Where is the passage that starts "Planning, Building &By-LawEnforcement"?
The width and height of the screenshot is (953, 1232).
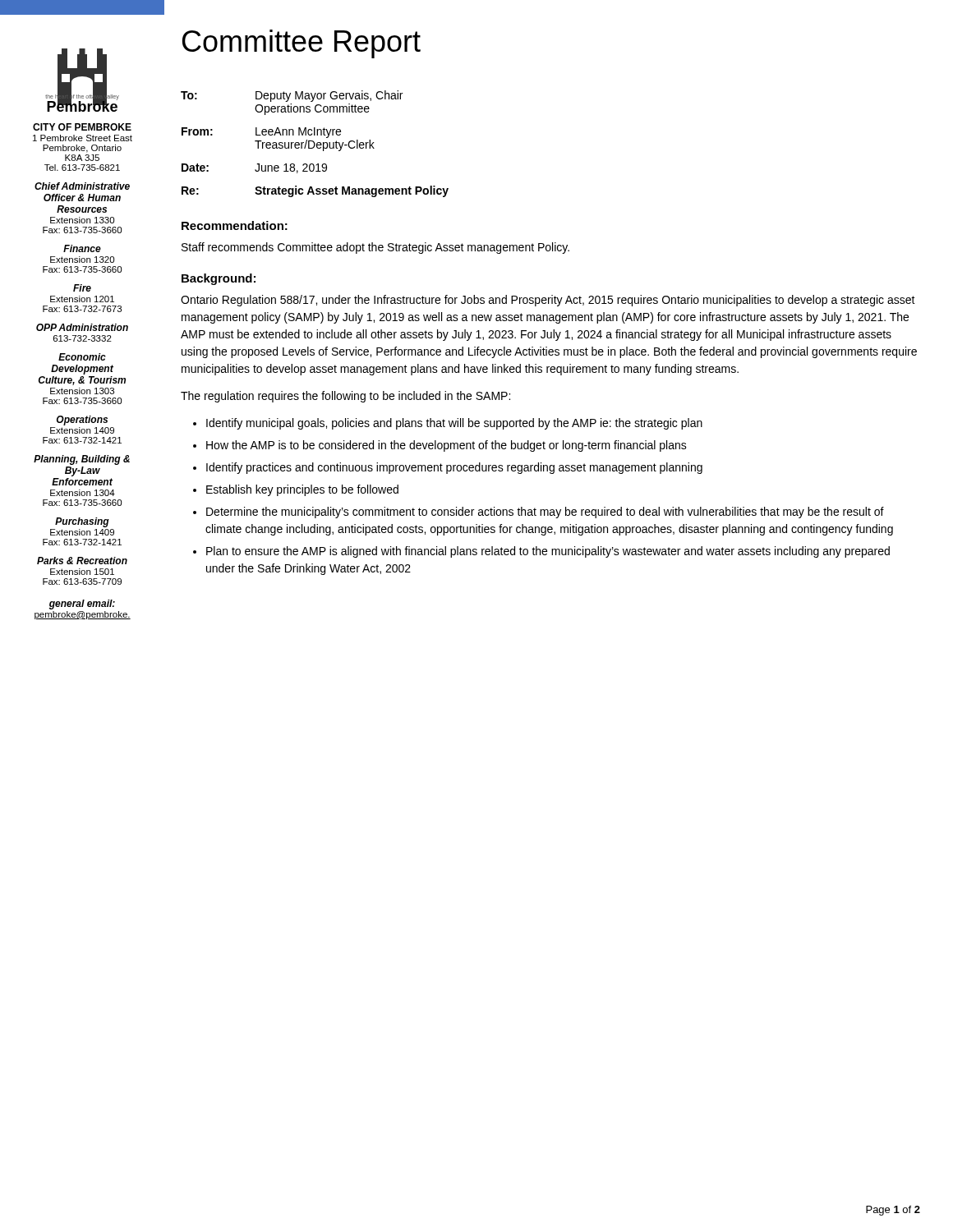[82, 480]
